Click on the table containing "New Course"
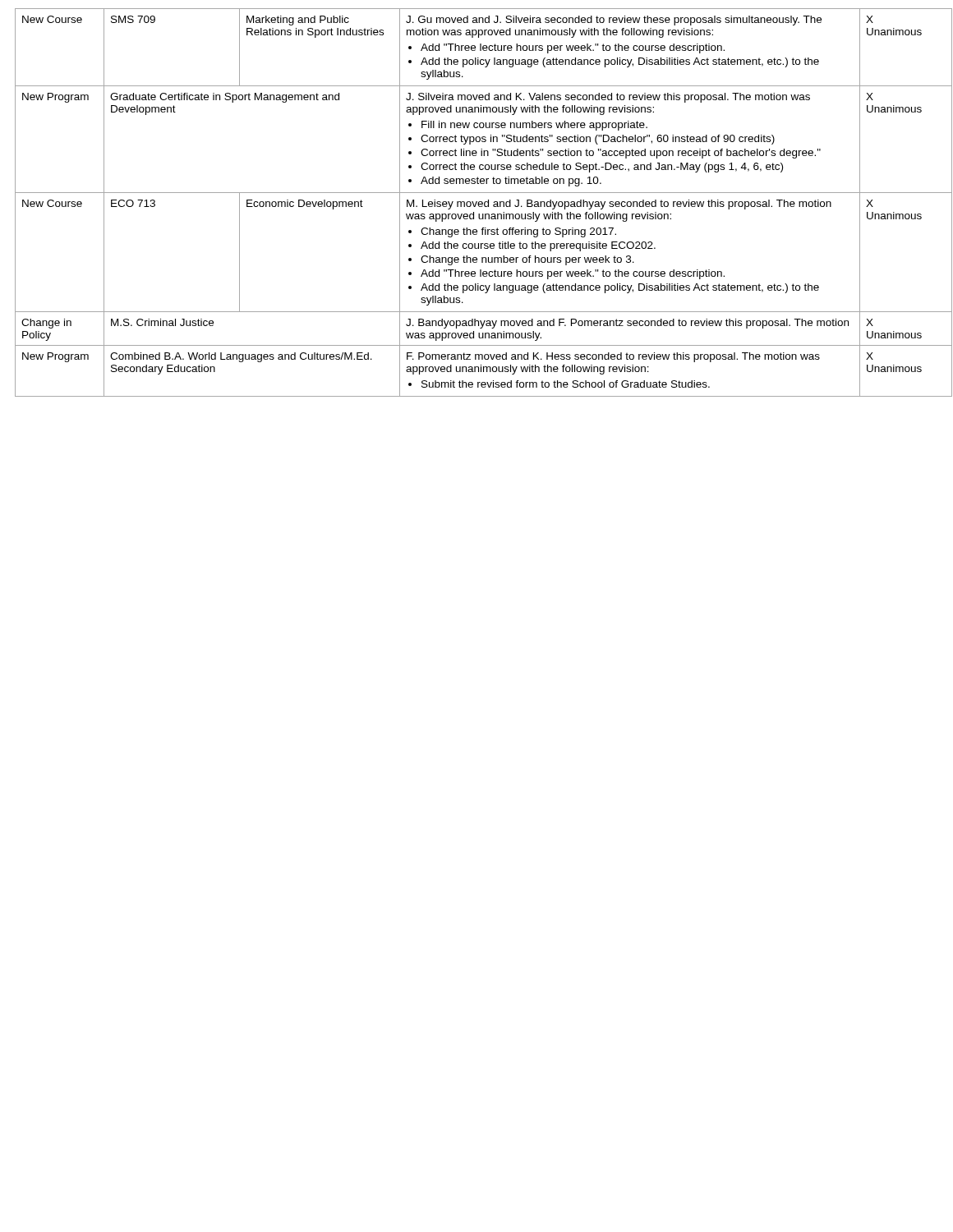The width and height of the screenshot is (953, 1232). click(476, 202)
